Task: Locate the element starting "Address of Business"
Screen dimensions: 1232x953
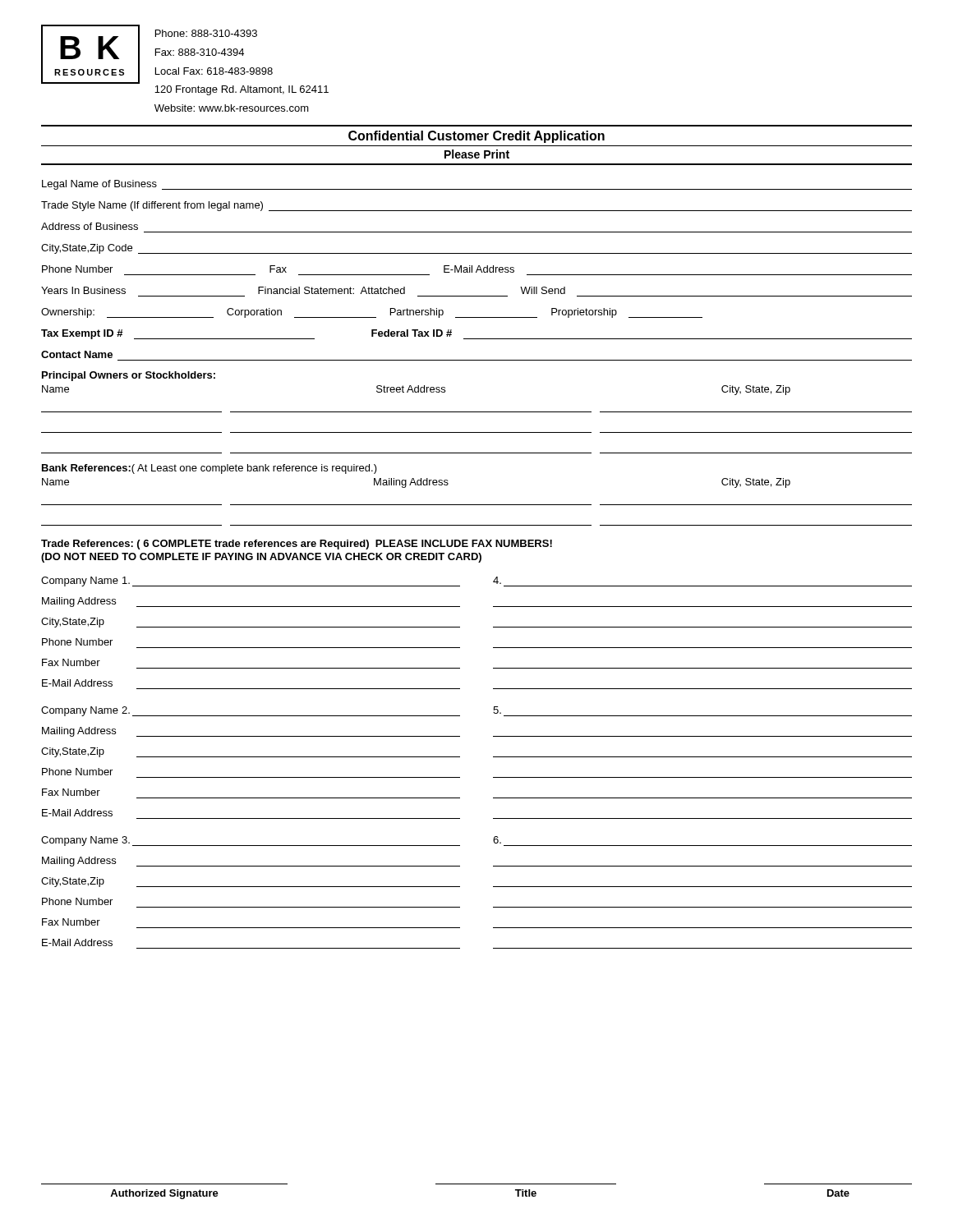Action: [x=476, y=224]
